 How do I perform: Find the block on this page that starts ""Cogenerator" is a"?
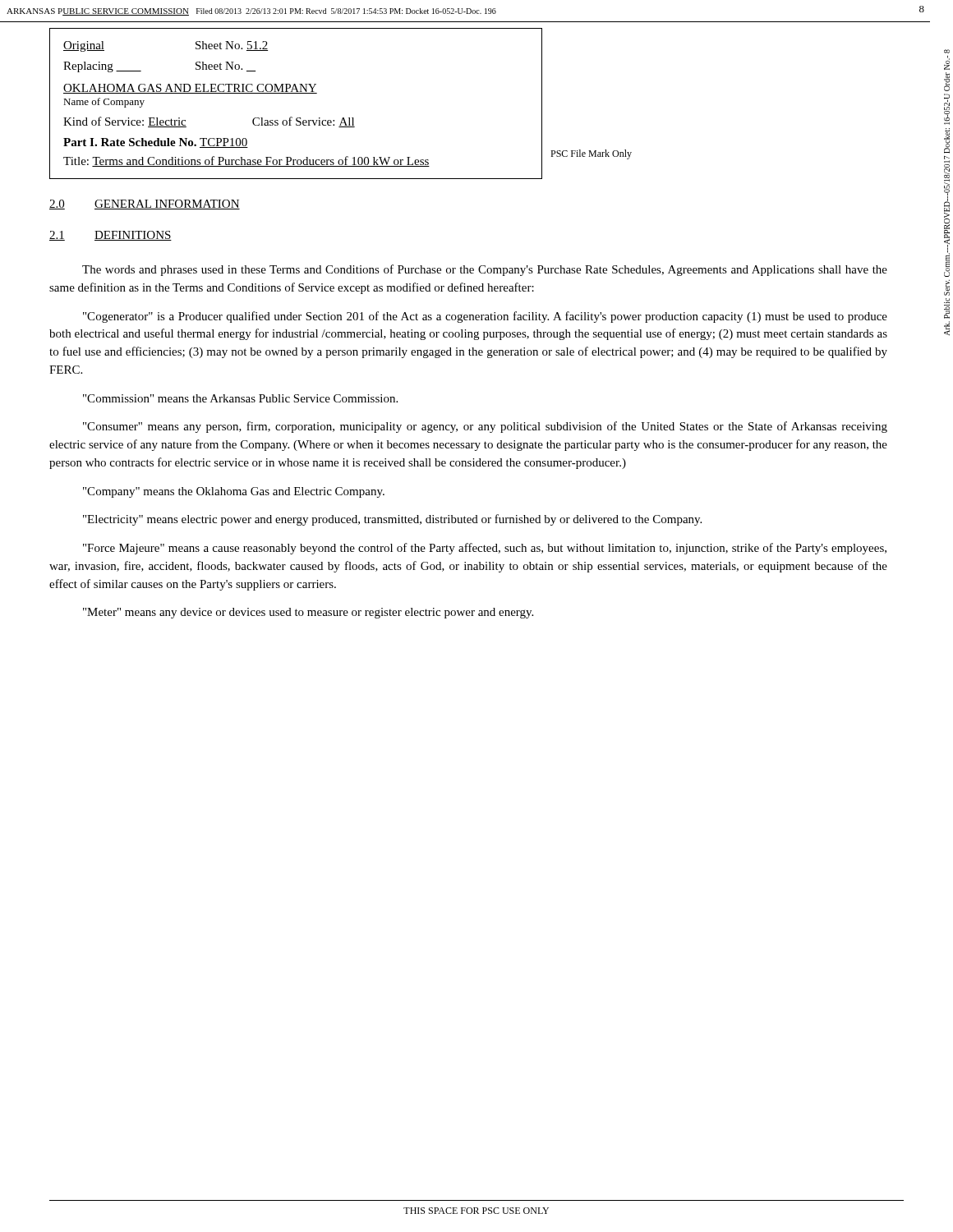(468, 343)
